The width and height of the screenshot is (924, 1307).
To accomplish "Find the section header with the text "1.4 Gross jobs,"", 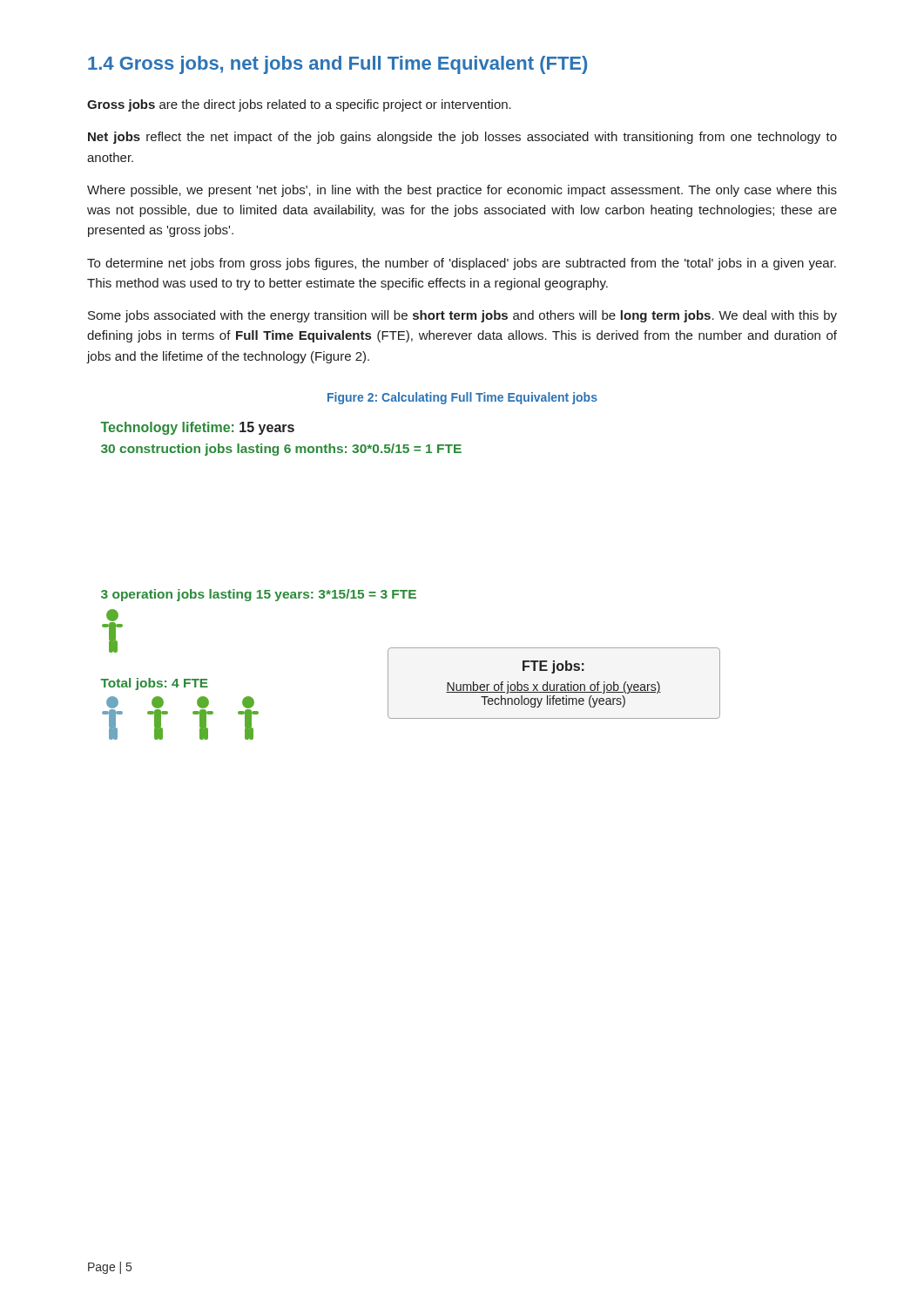I will coord(462,64).
